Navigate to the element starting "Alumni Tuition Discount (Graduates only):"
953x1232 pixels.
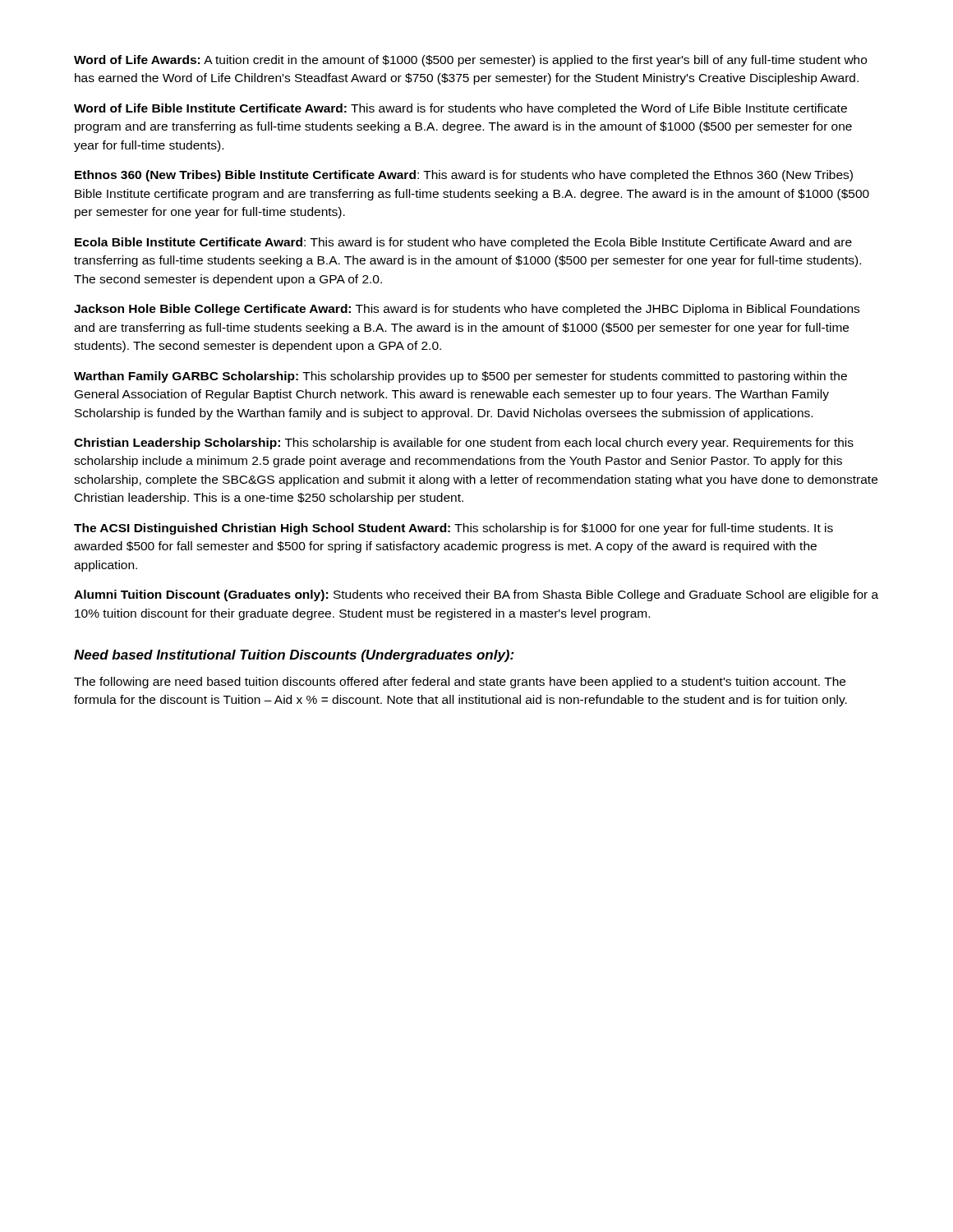tap(476, 604)
